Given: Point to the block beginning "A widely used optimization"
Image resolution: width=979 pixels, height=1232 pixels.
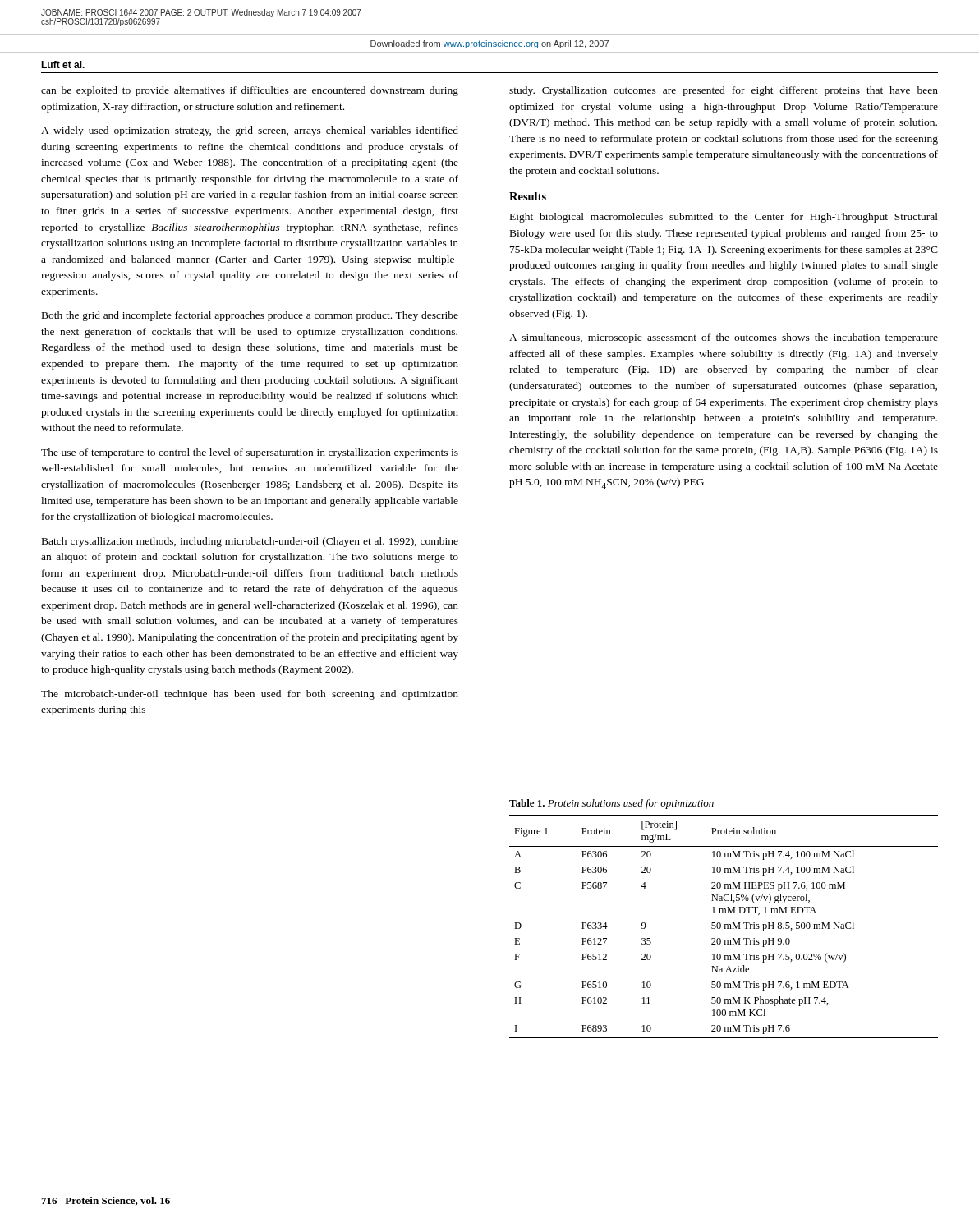Looking at the screenshot, I should coord(250,211).
